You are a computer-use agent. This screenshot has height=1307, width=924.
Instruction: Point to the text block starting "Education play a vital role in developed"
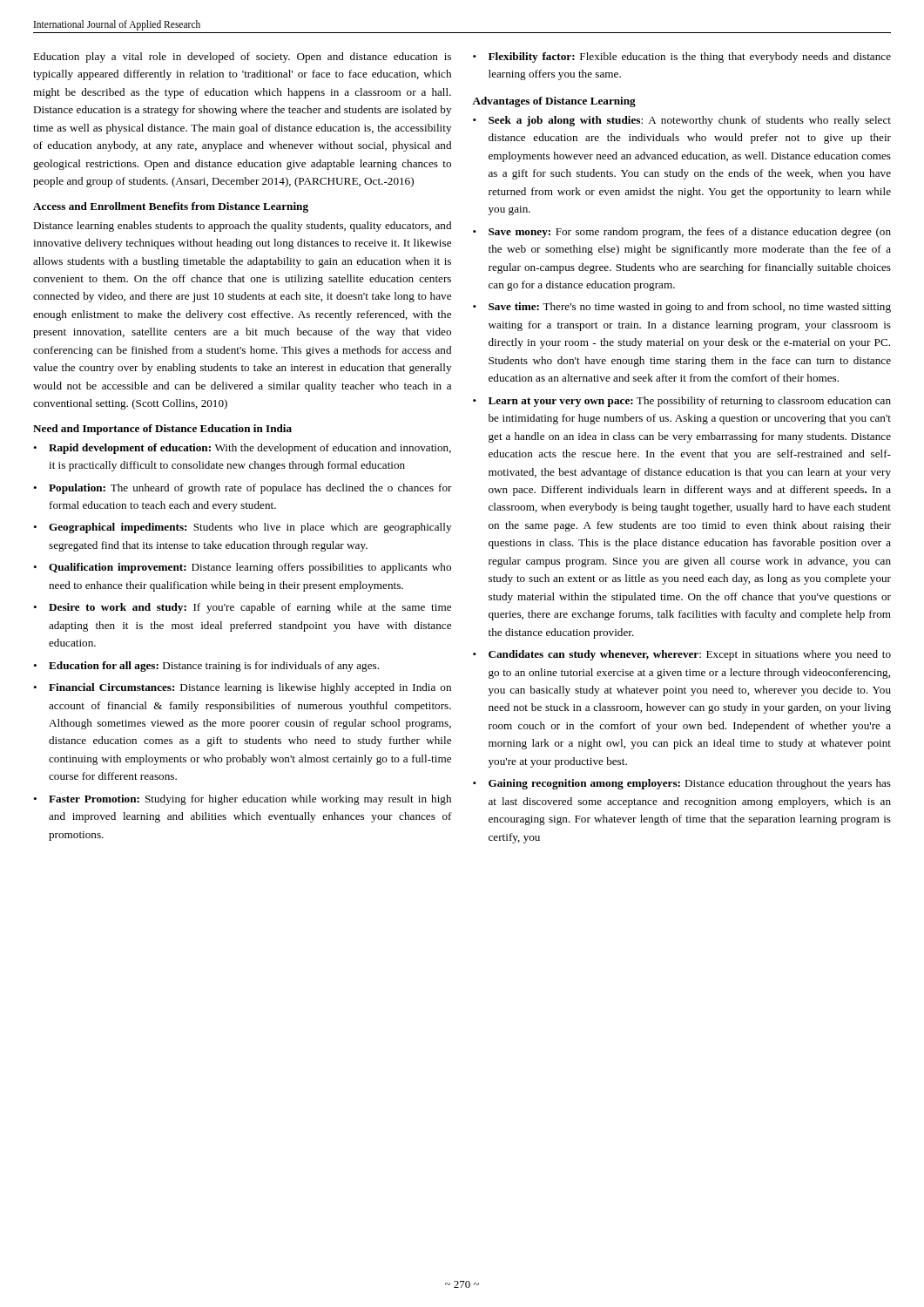(x=242, y=119)
